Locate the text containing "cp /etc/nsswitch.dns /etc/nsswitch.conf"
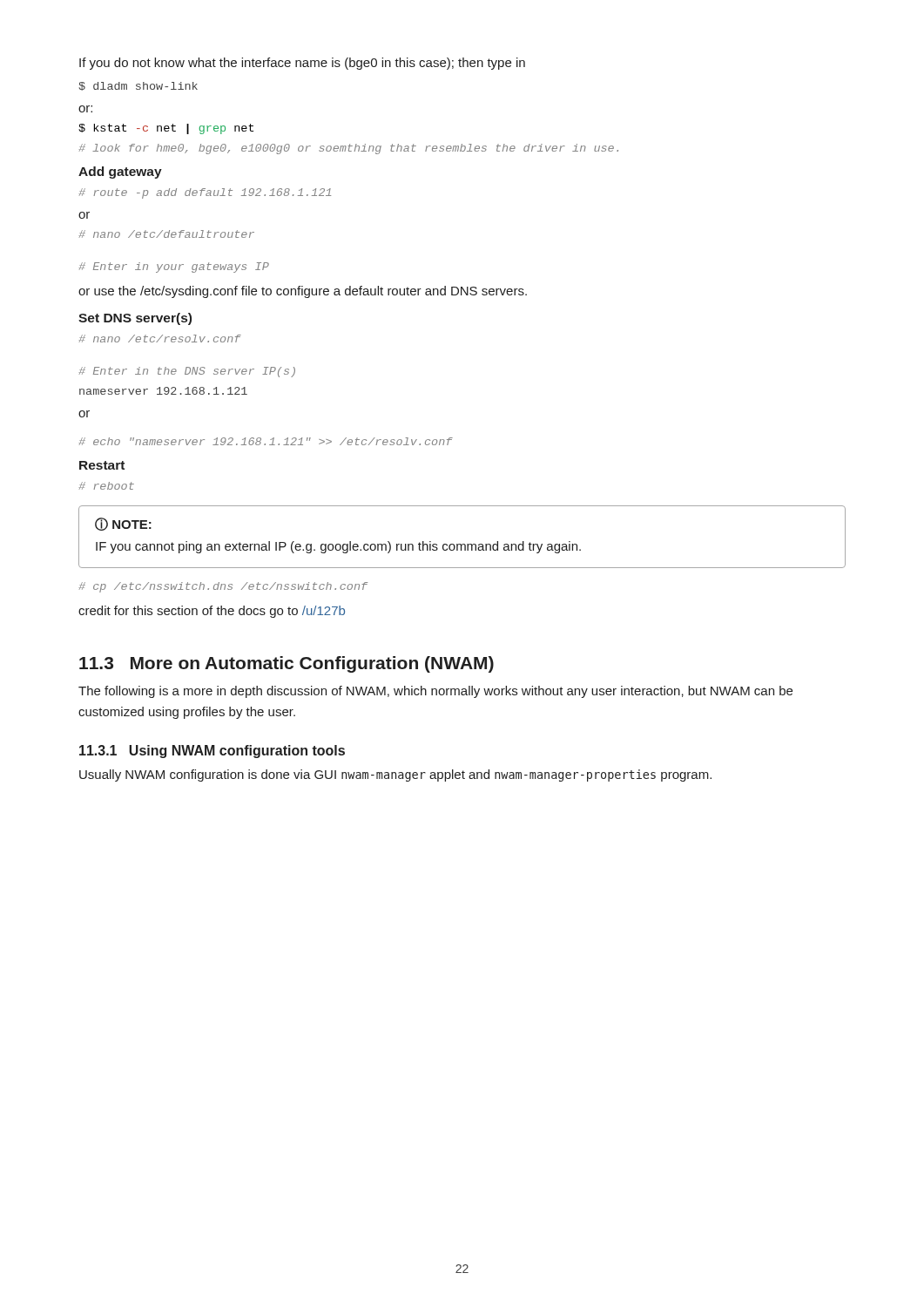The image size is (924, 1307). coord(223,587)
